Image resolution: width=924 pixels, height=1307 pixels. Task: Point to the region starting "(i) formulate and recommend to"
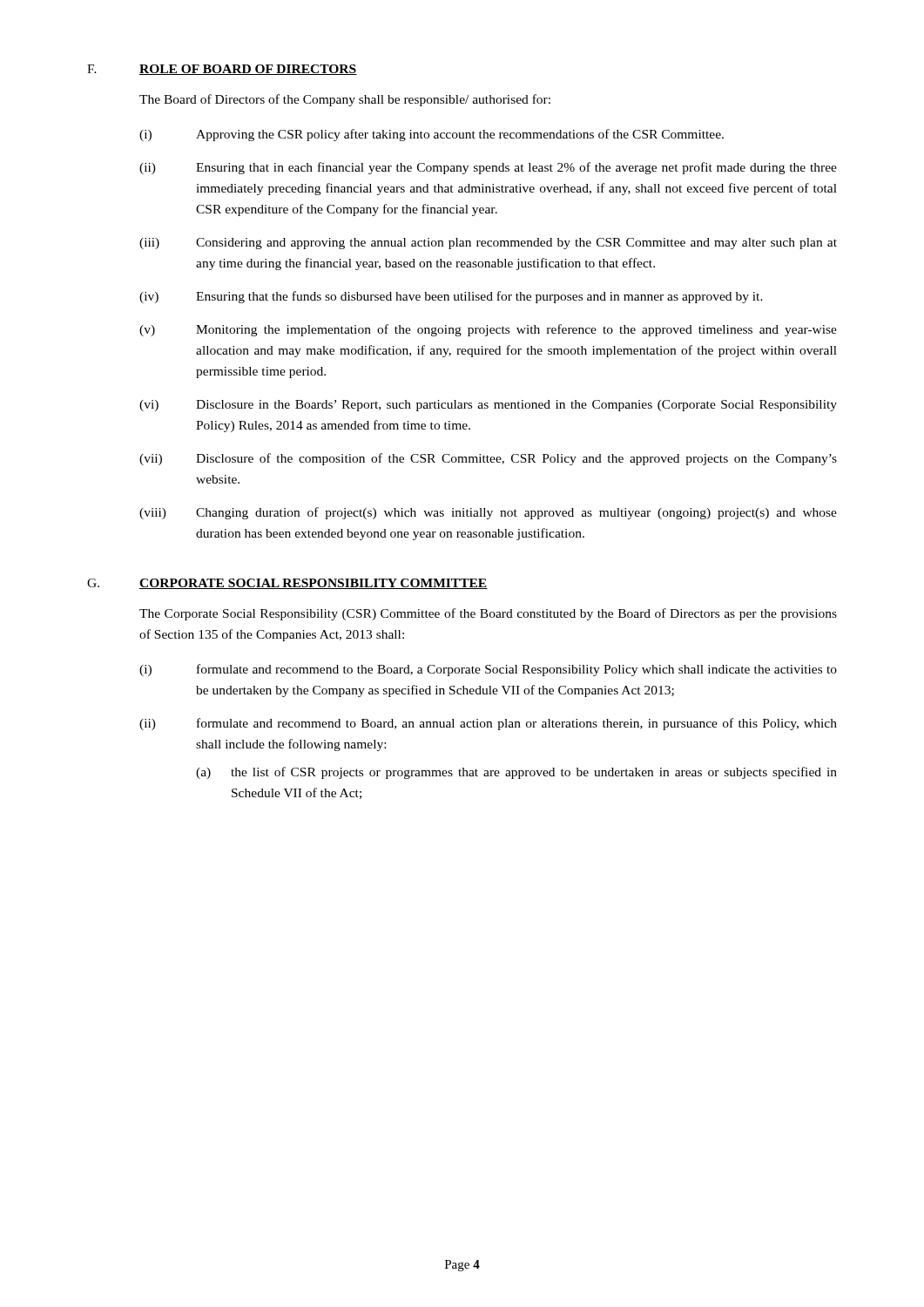coord(488,680)
